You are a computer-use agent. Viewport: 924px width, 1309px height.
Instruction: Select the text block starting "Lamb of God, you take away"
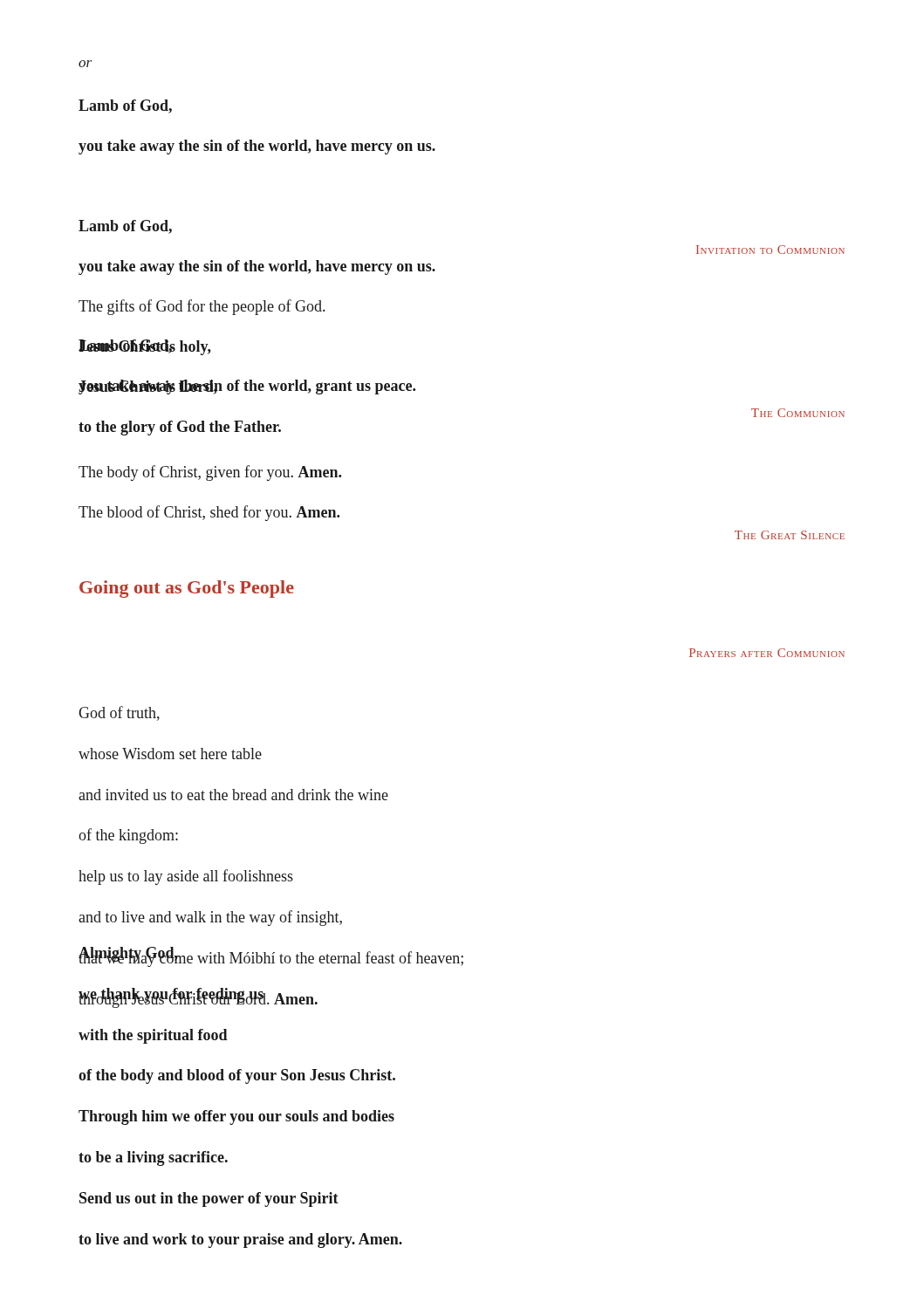pyautogui.click(x=125, y=106)
